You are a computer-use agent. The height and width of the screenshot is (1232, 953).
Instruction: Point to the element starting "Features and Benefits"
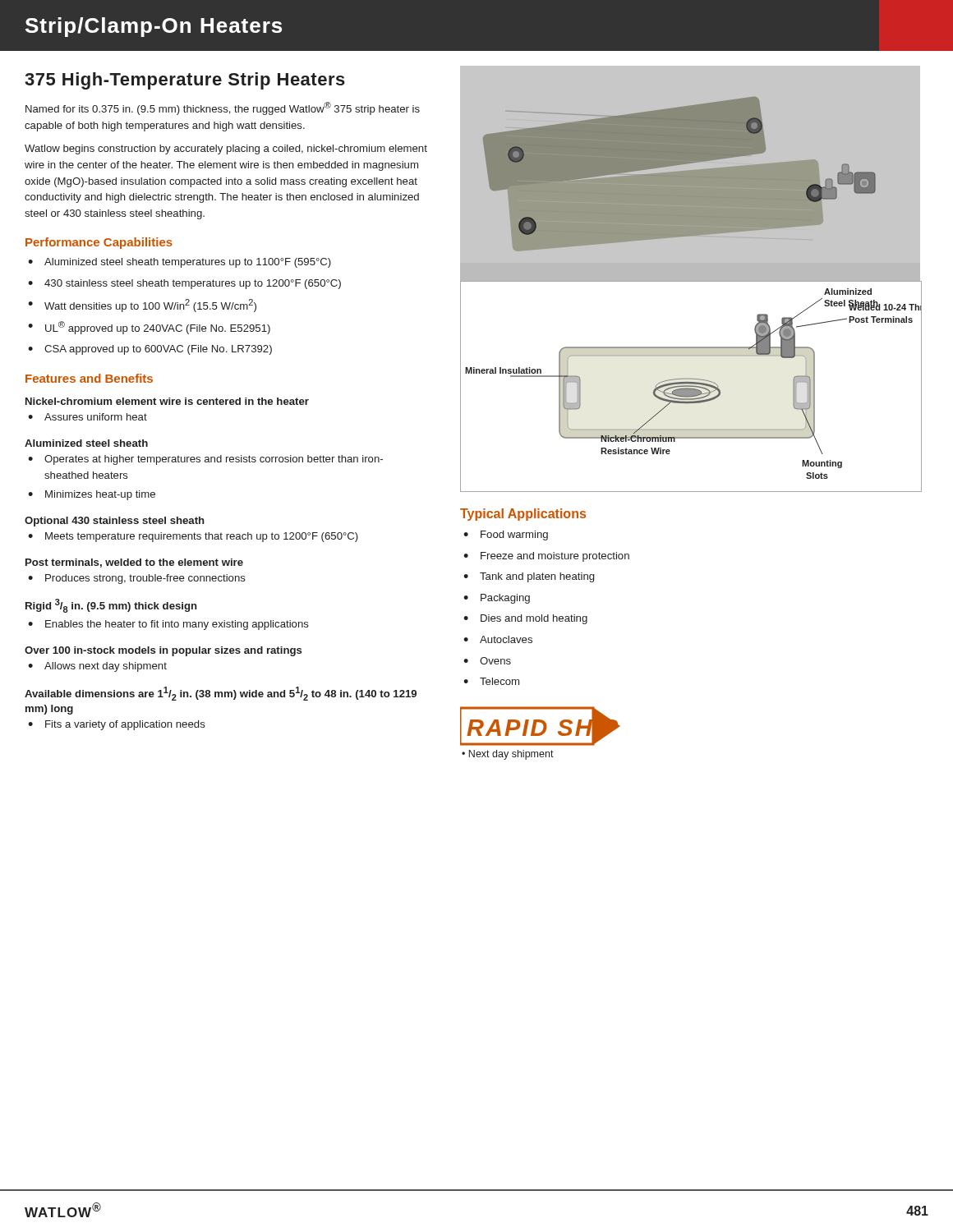tap(89, 378)
